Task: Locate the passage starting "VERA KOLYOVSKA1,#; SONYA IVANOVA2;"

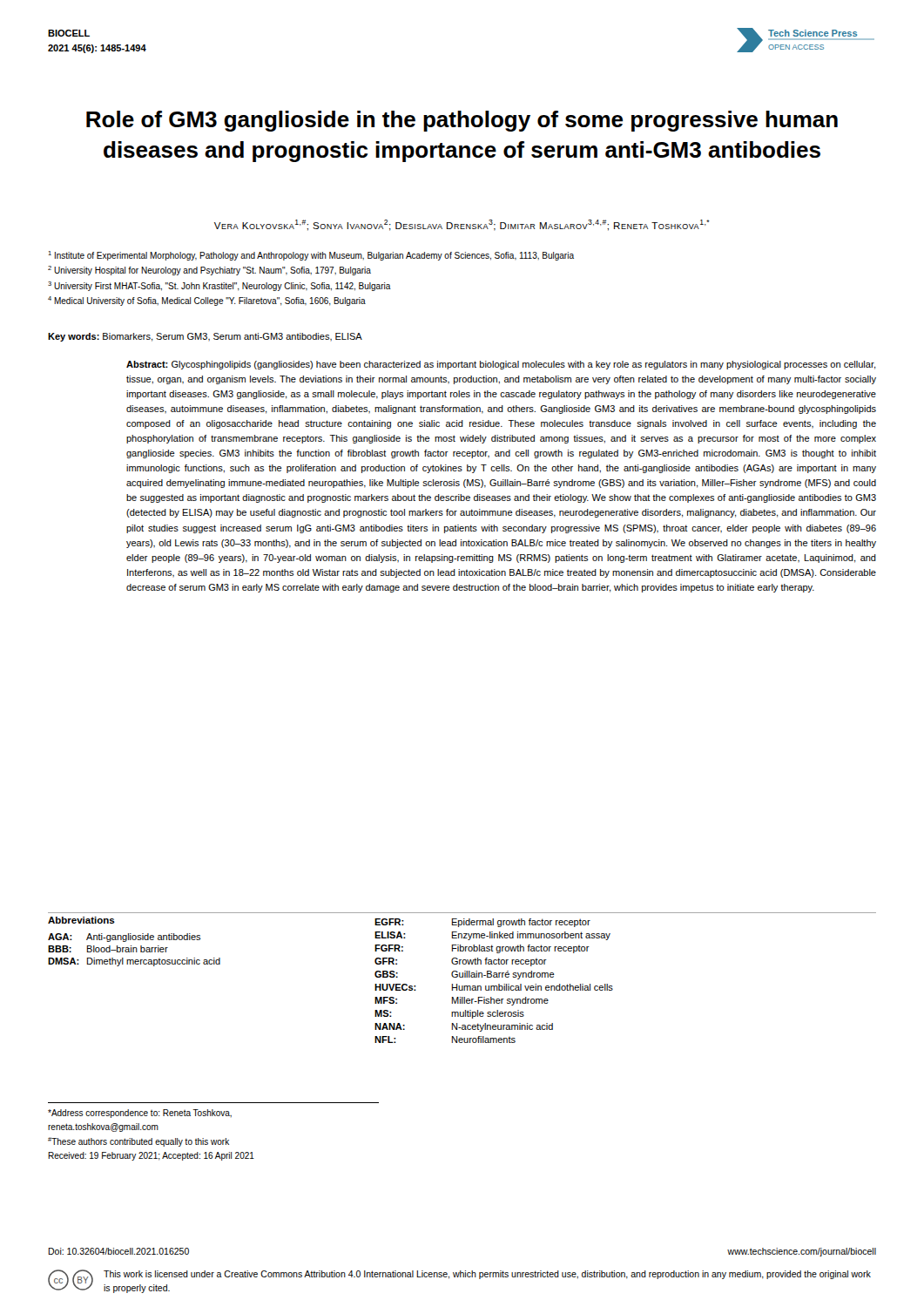Action: pyautogui.click(x=462, y=224)
